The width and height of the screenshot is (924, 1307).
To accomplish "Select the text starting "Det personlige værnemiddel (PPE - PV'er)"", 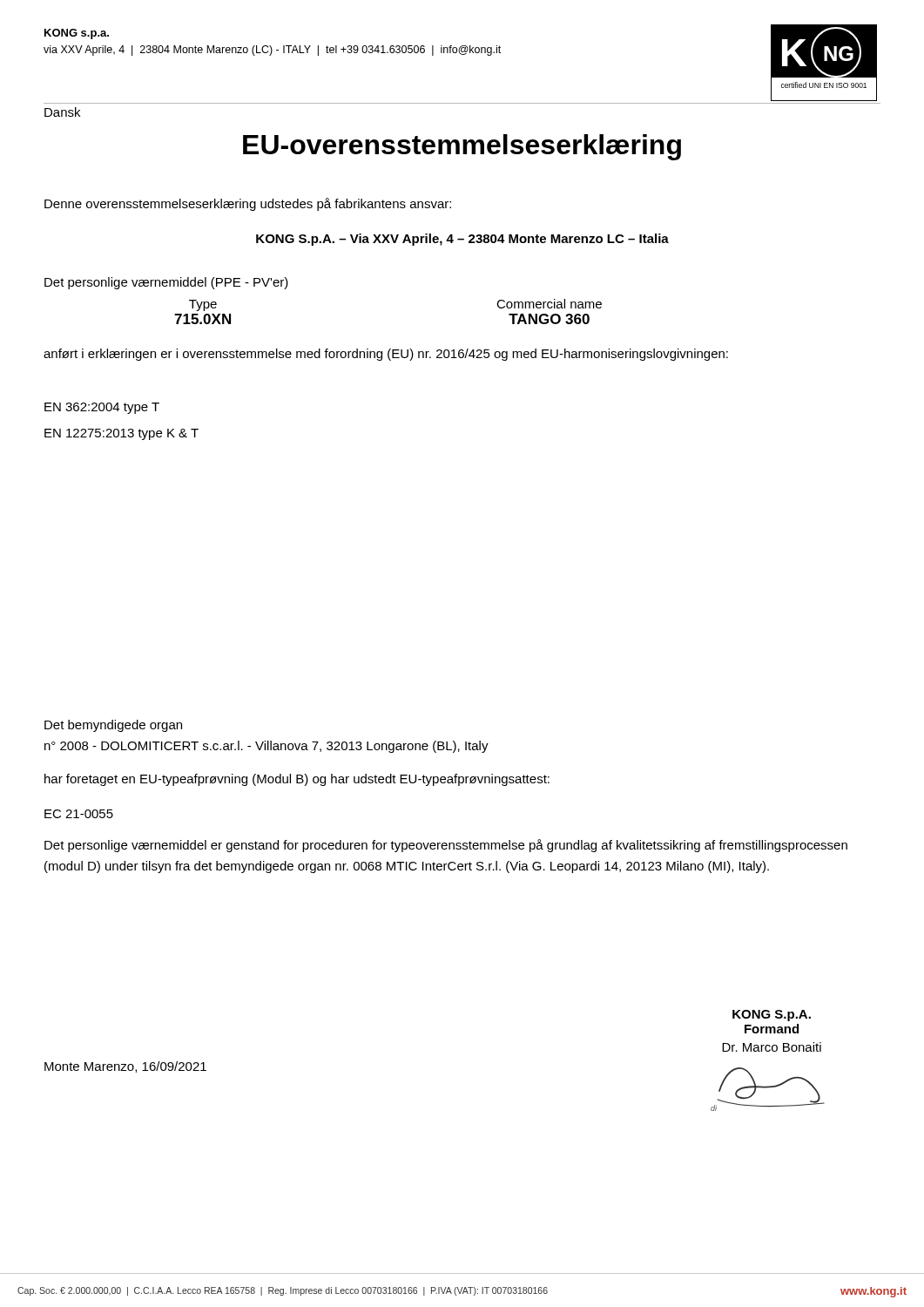I will [166, 282].
